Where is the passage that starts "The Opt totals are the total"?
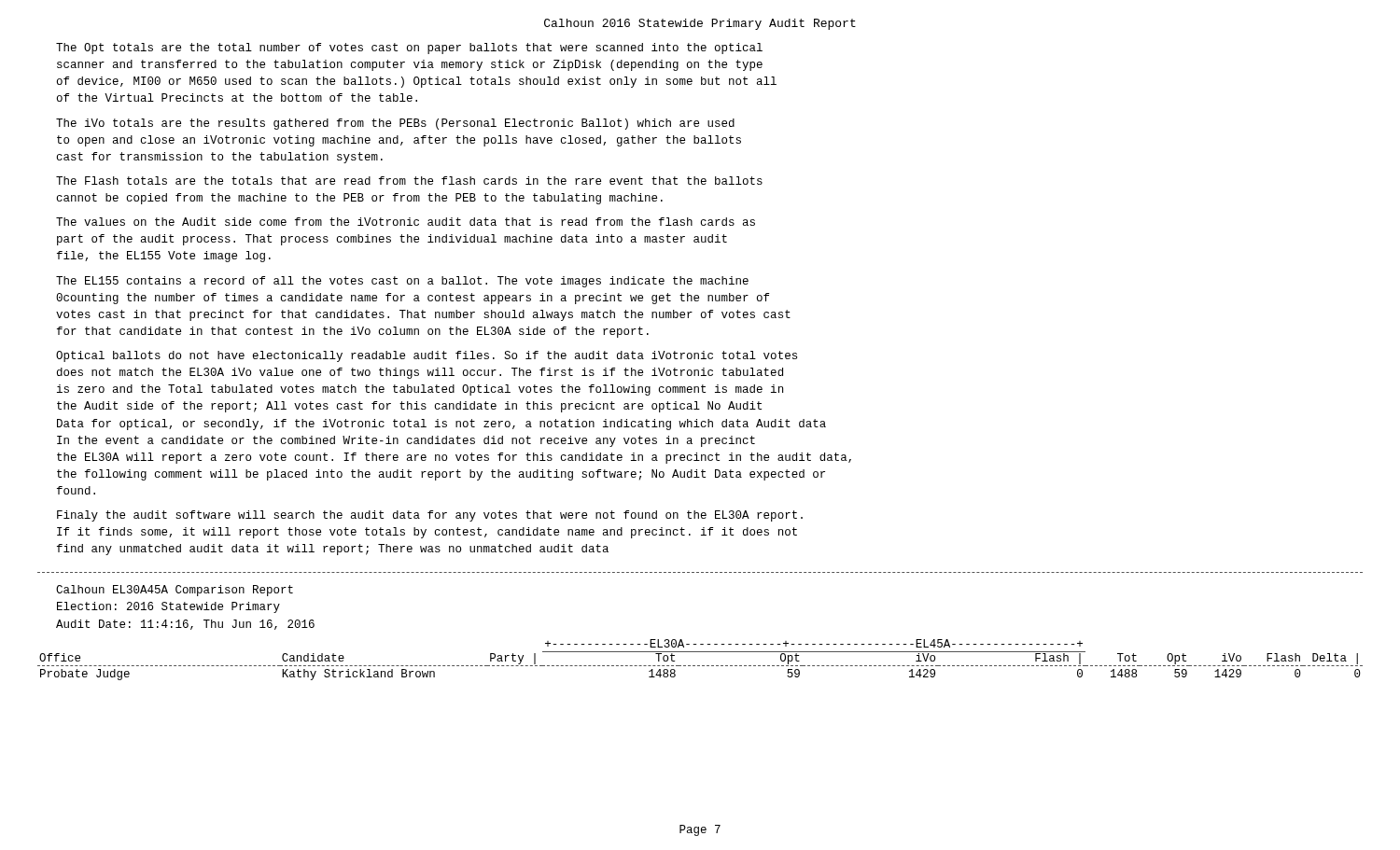 click(x=417, y=74)
